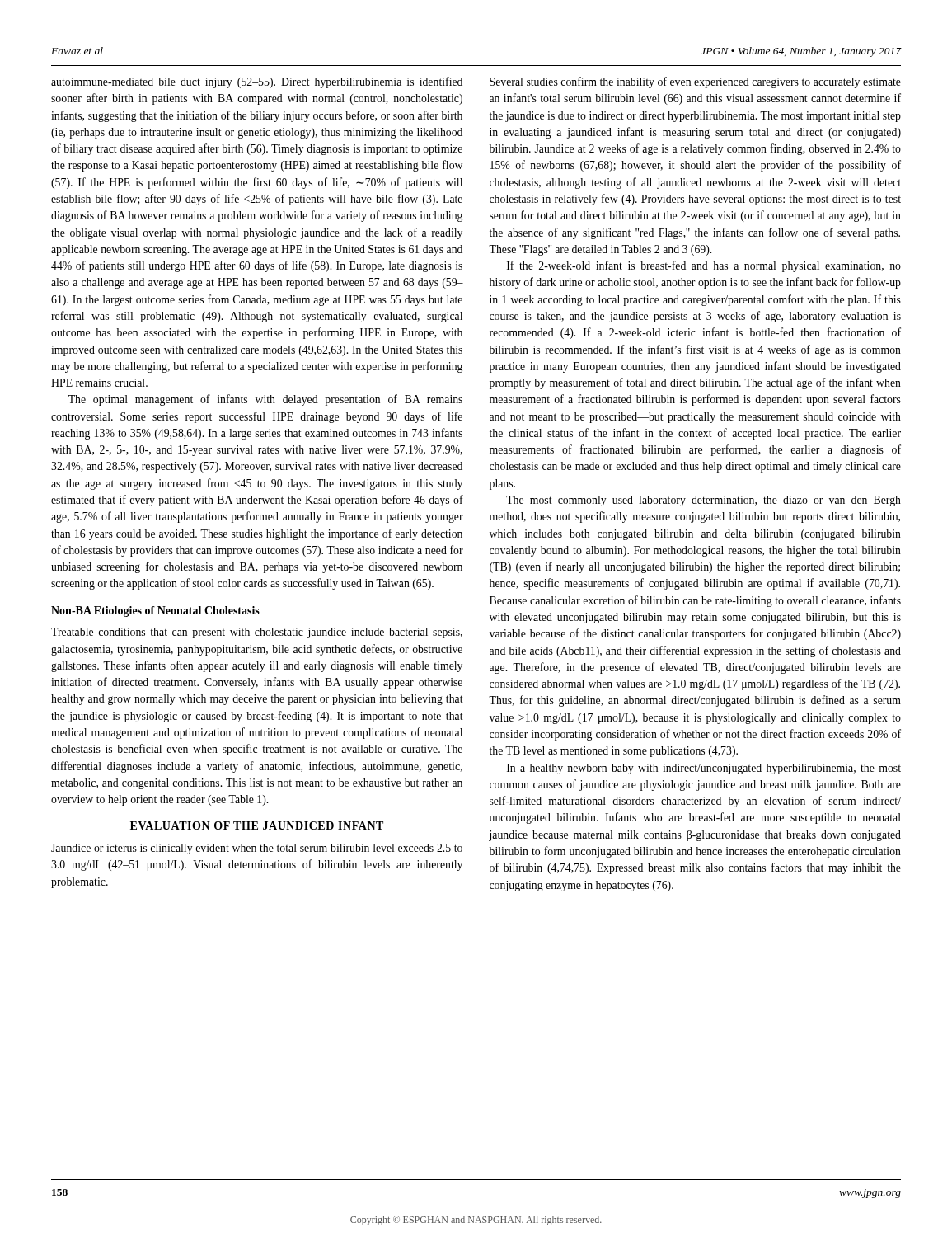Click on the section header with the text "Non-BA Etiologies of Neonatal Cholestasis"
The height and width of the screenshot is (1237, 952).
[x=155, y=610]
